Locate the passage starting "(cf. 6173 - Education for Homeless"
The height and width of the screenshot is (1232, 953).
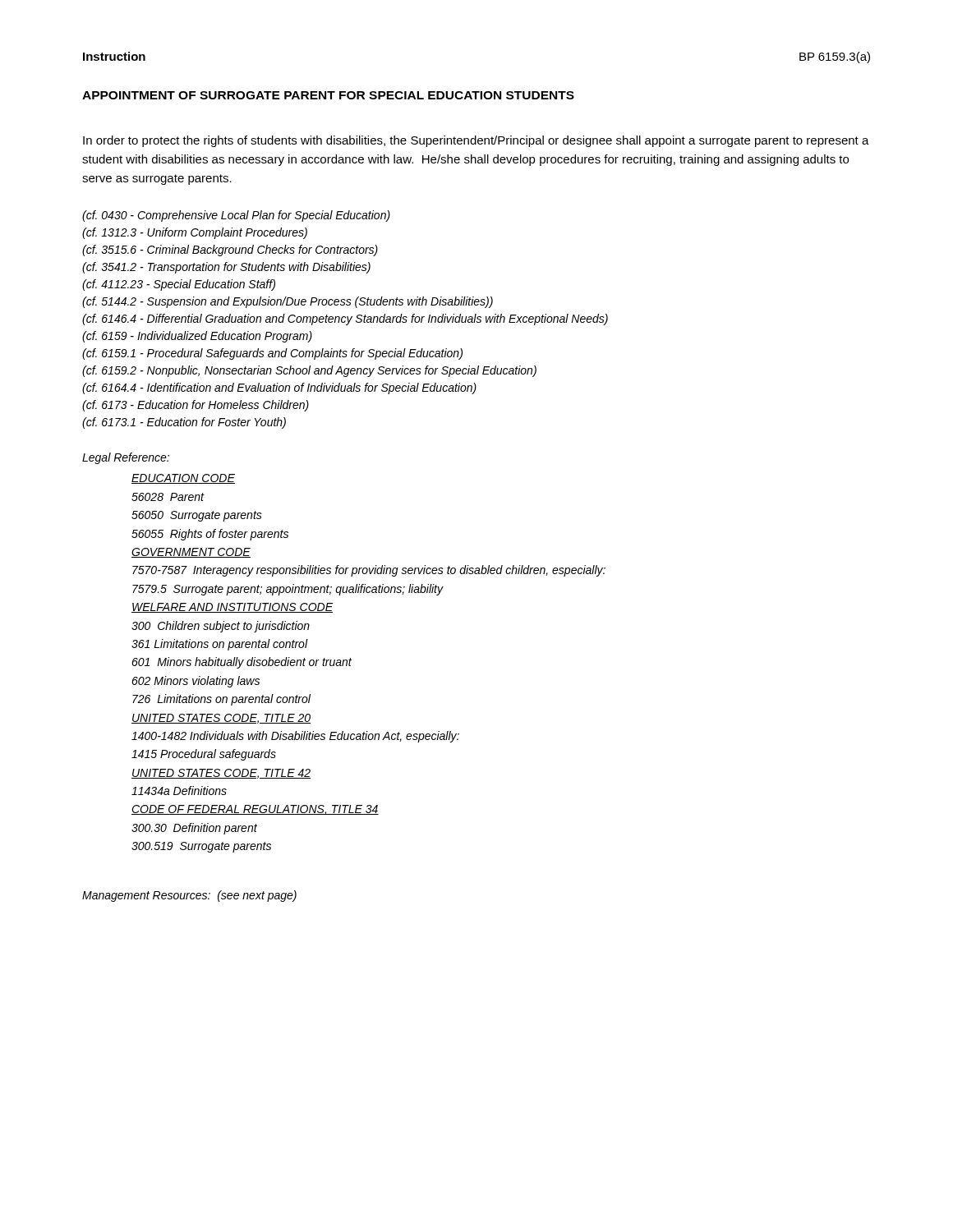[x=196, y=405]
